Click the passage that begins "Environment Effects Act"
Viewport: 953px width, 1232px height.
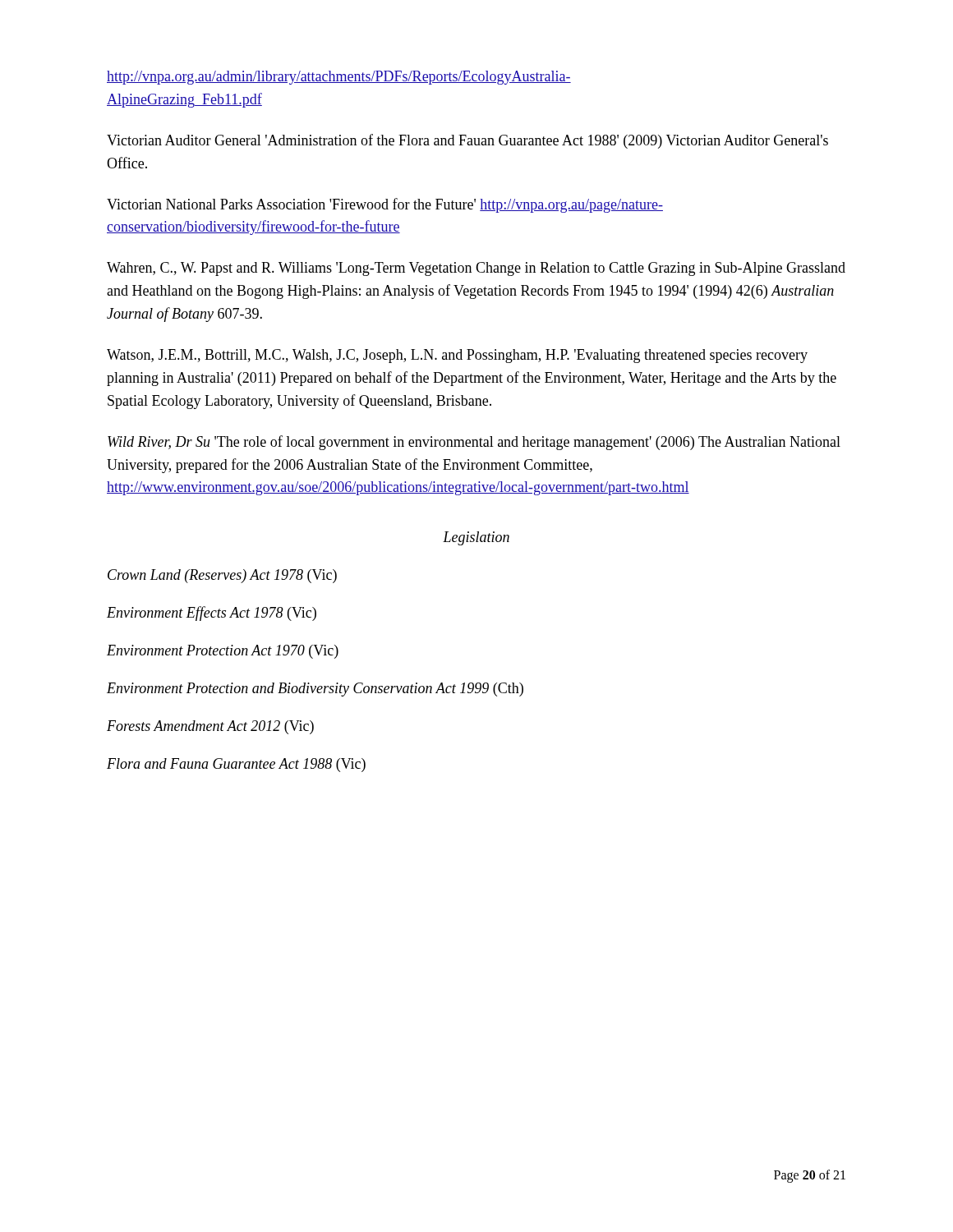pos(212,613)
